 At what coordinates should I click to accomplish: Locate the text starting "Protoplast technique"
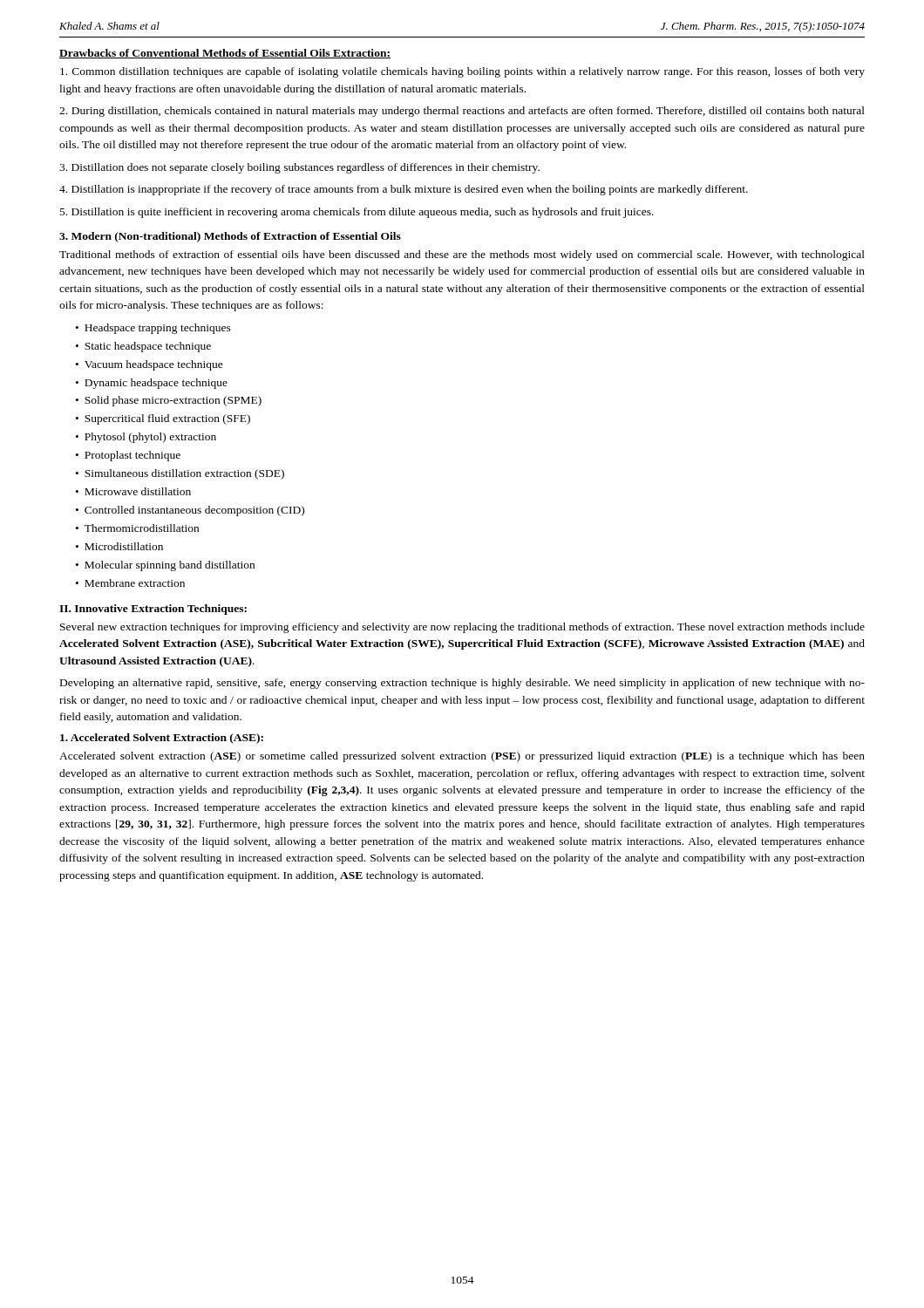tap(133, 455)
